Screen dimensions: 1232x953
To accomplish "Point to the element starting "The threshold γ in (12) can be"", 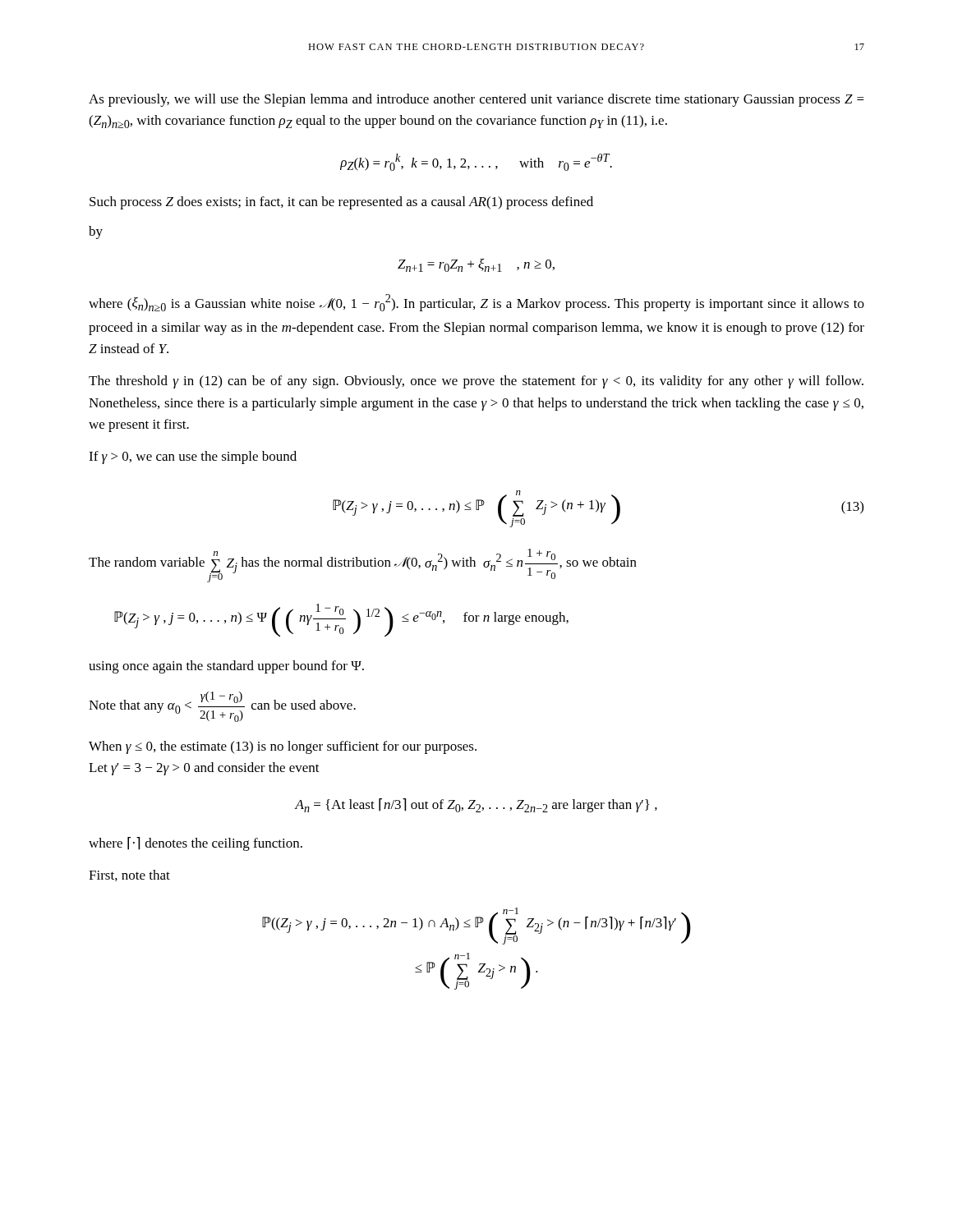I will (476, 403).
